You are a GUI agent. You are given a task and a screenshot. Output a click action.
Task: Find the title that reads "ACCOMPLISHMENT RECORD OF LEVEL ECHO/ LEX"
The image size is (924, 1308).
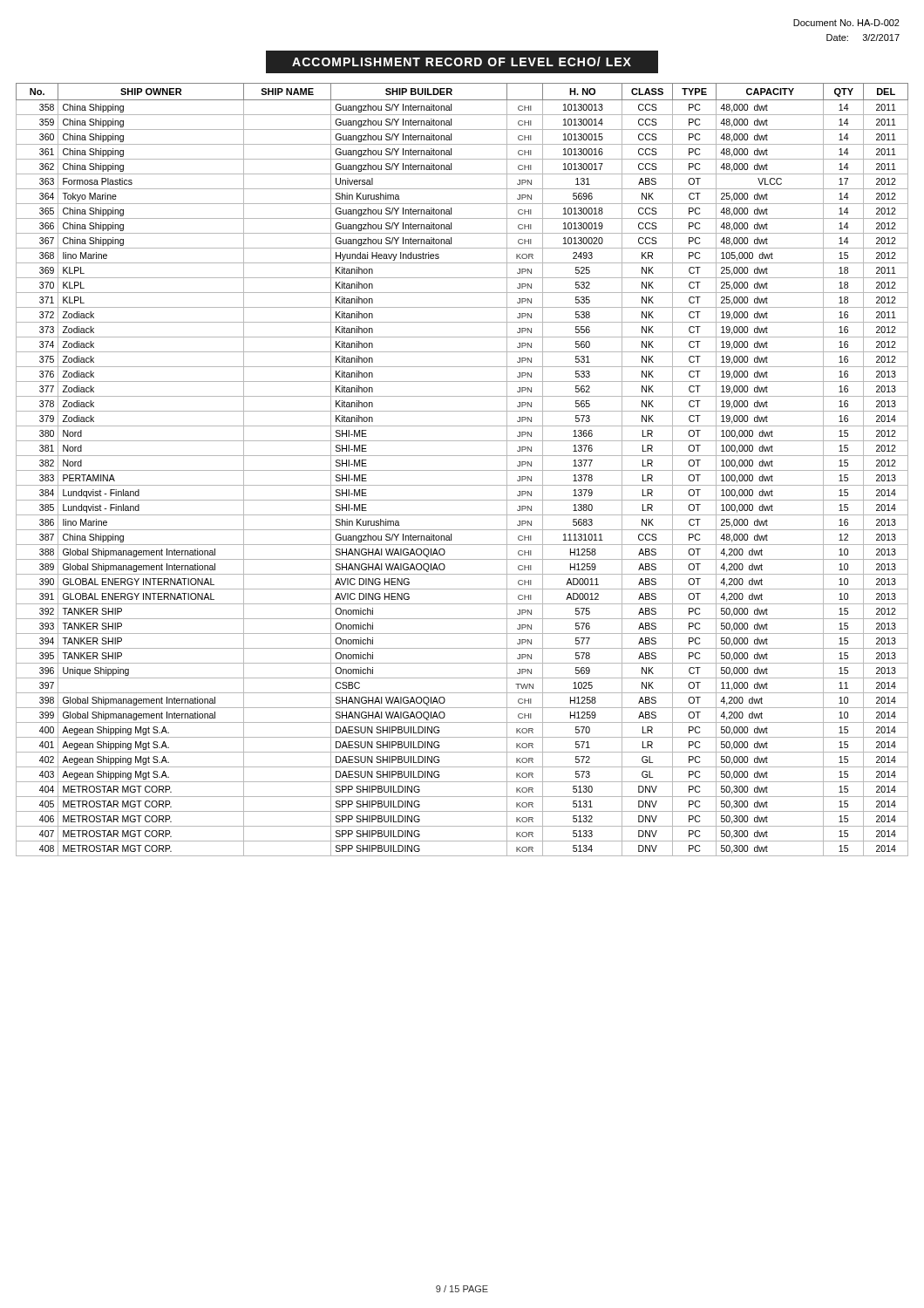click(462, 62)
